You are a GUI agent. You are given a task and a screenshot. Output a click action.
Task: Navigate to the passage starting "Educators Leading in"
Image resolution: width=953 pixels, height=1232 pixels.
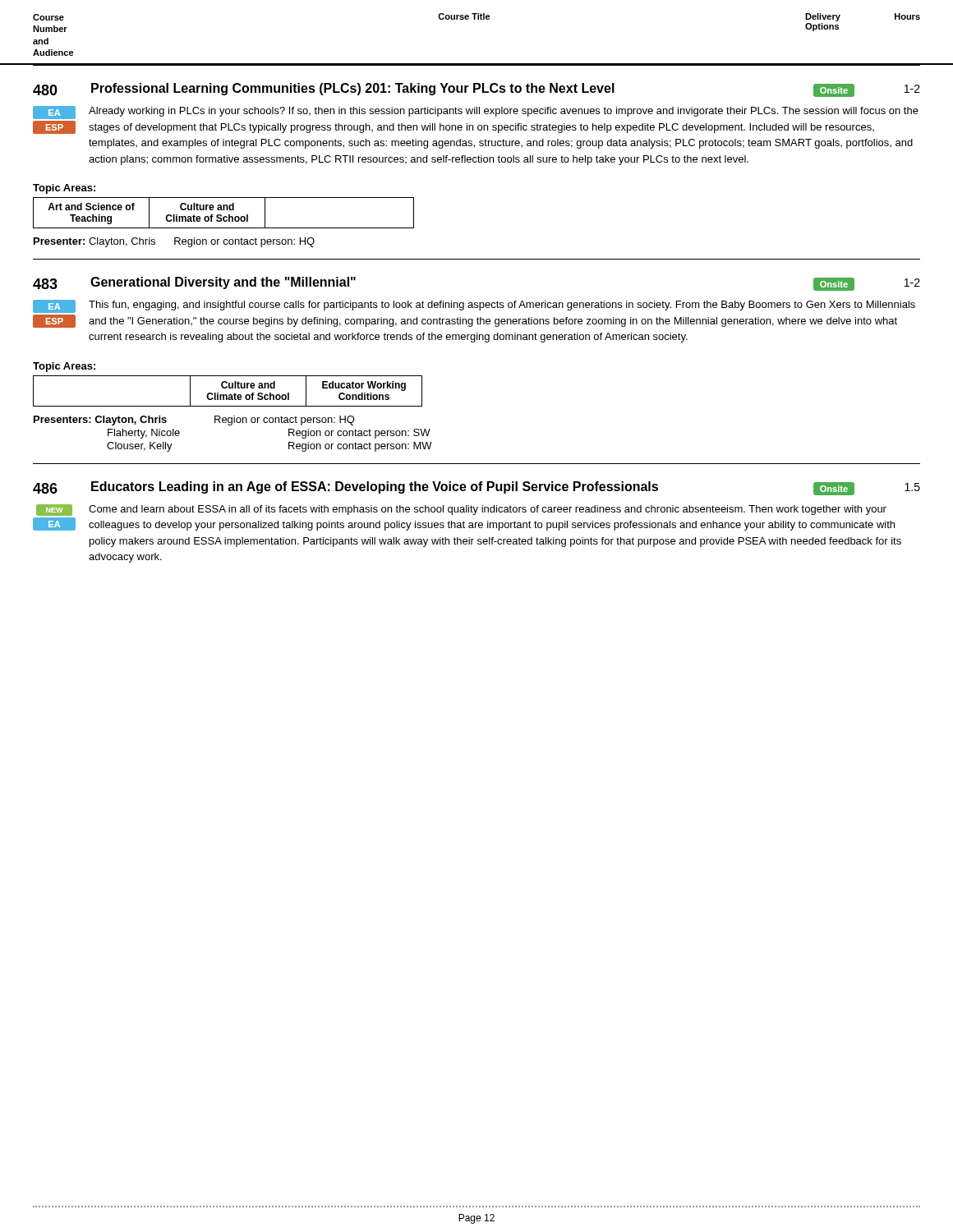tap(374, 486)
